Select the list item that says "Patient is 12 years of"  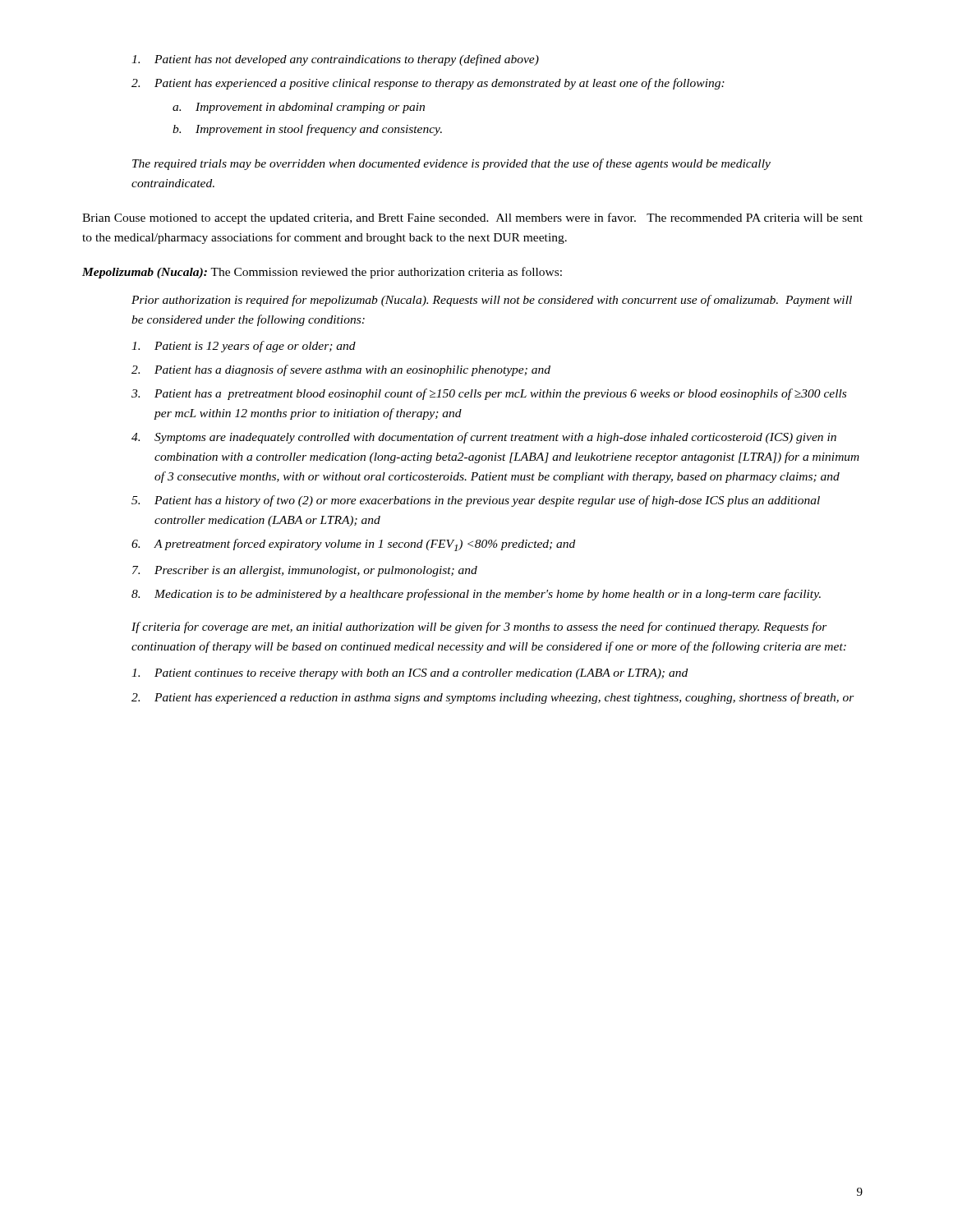pos(244,347)
